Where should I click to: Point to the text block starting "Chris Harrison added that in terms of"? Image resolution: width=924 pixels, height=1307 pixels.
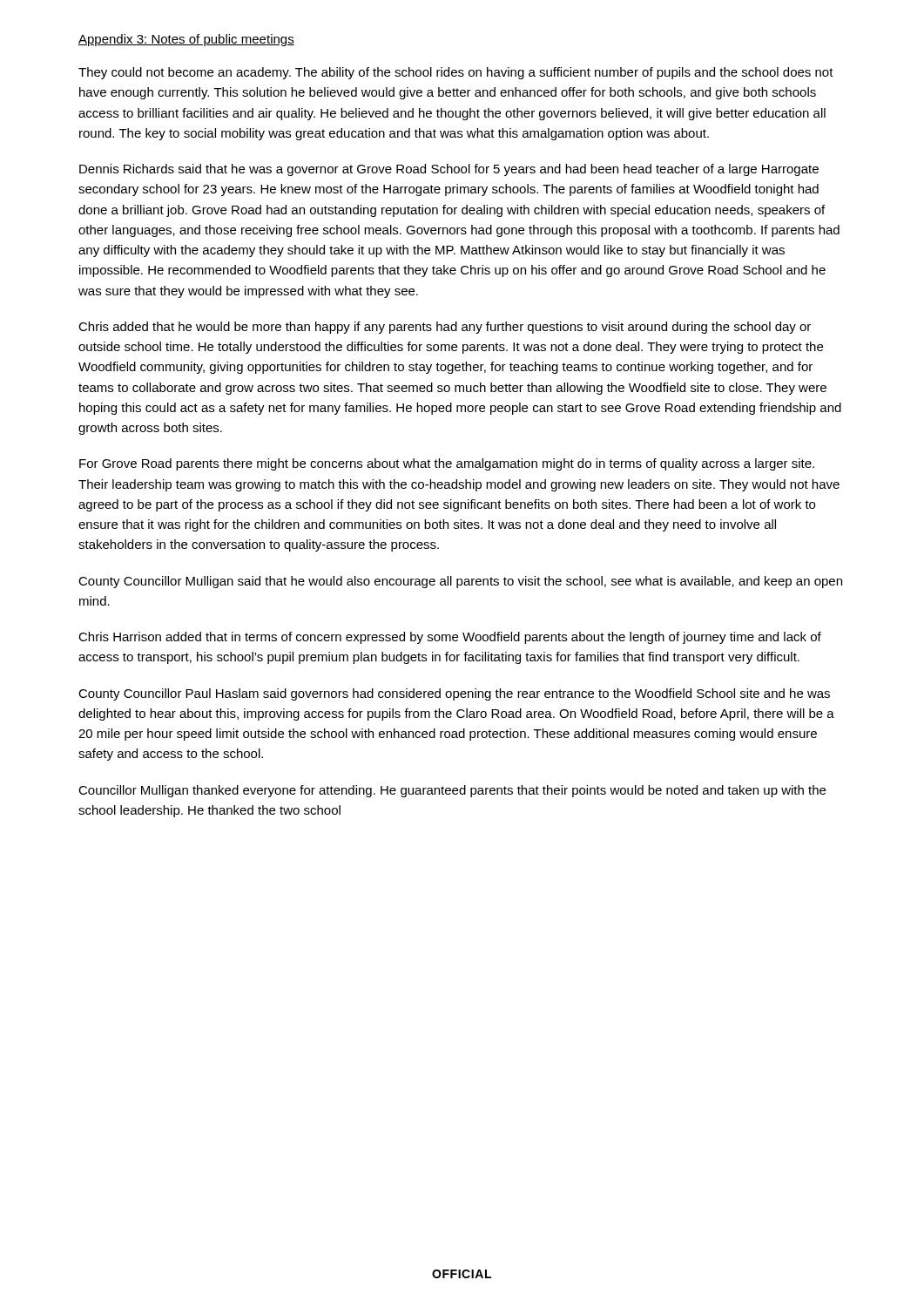click(450, 647)
